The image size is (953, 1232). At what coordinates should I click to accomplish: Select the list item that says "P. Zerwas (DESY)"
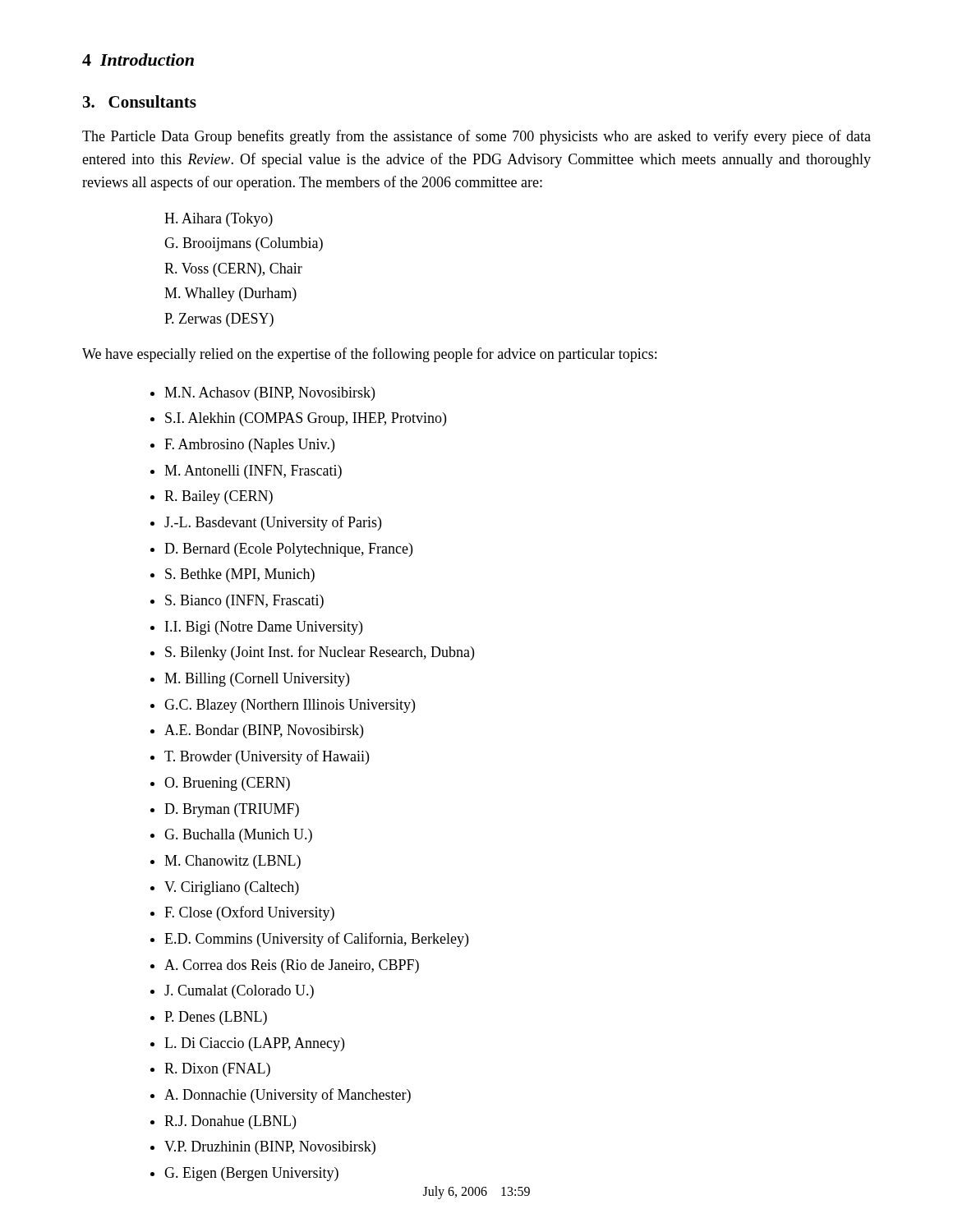click(x=219, y=319)
